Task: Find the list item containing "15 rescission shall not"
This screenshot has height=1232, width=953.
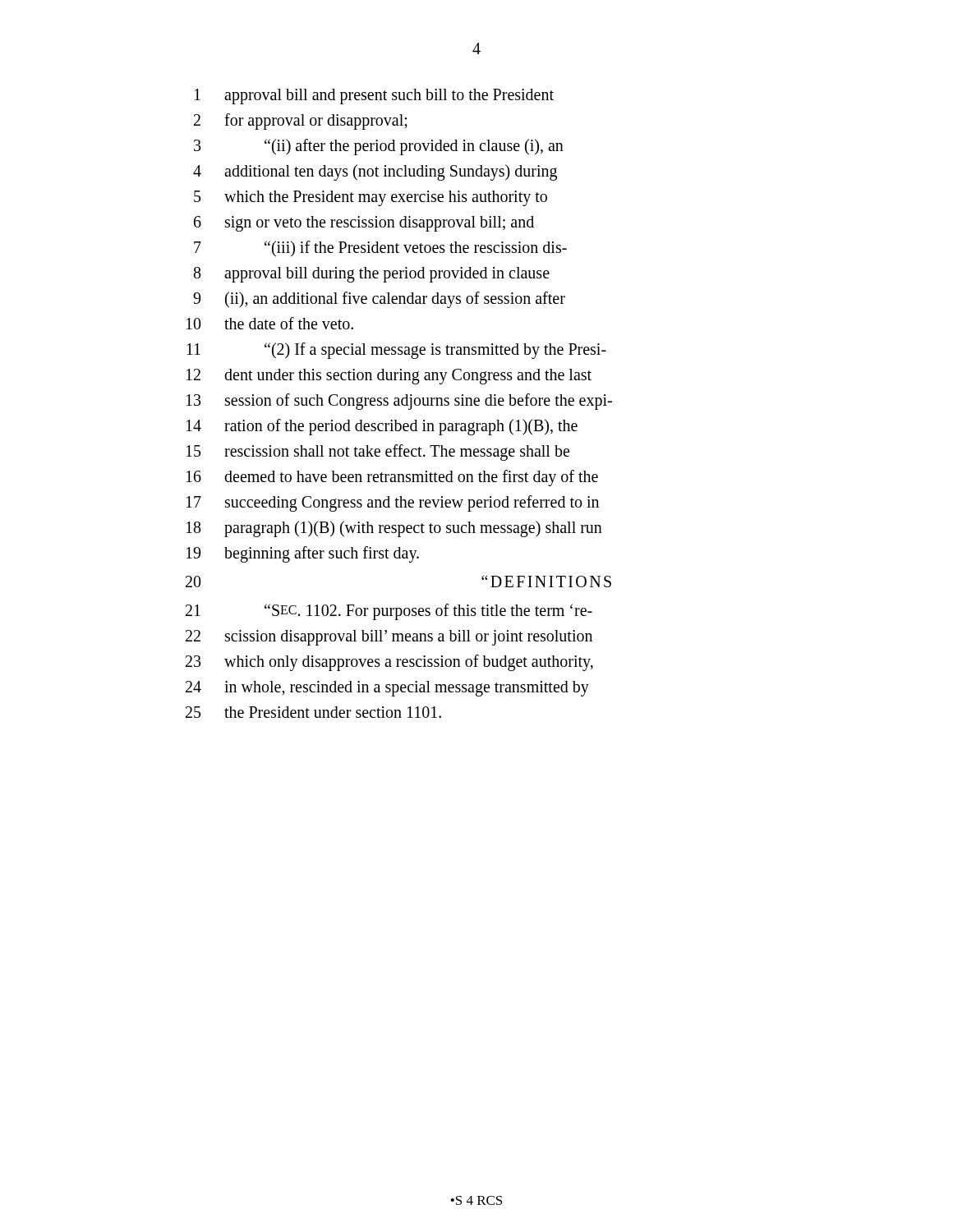Action: coord(513,451)
